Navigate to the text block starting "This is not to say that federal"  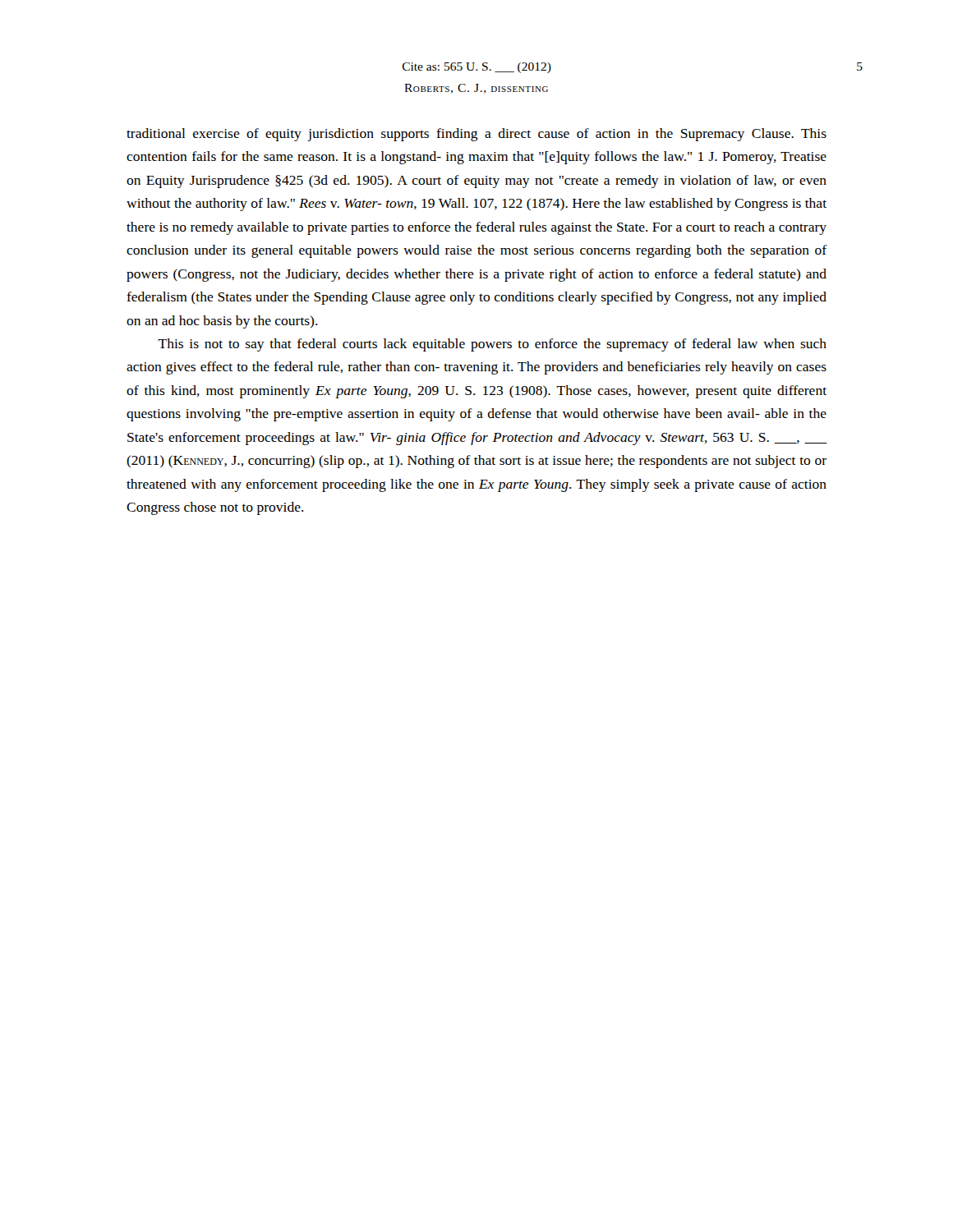(476, 425)
